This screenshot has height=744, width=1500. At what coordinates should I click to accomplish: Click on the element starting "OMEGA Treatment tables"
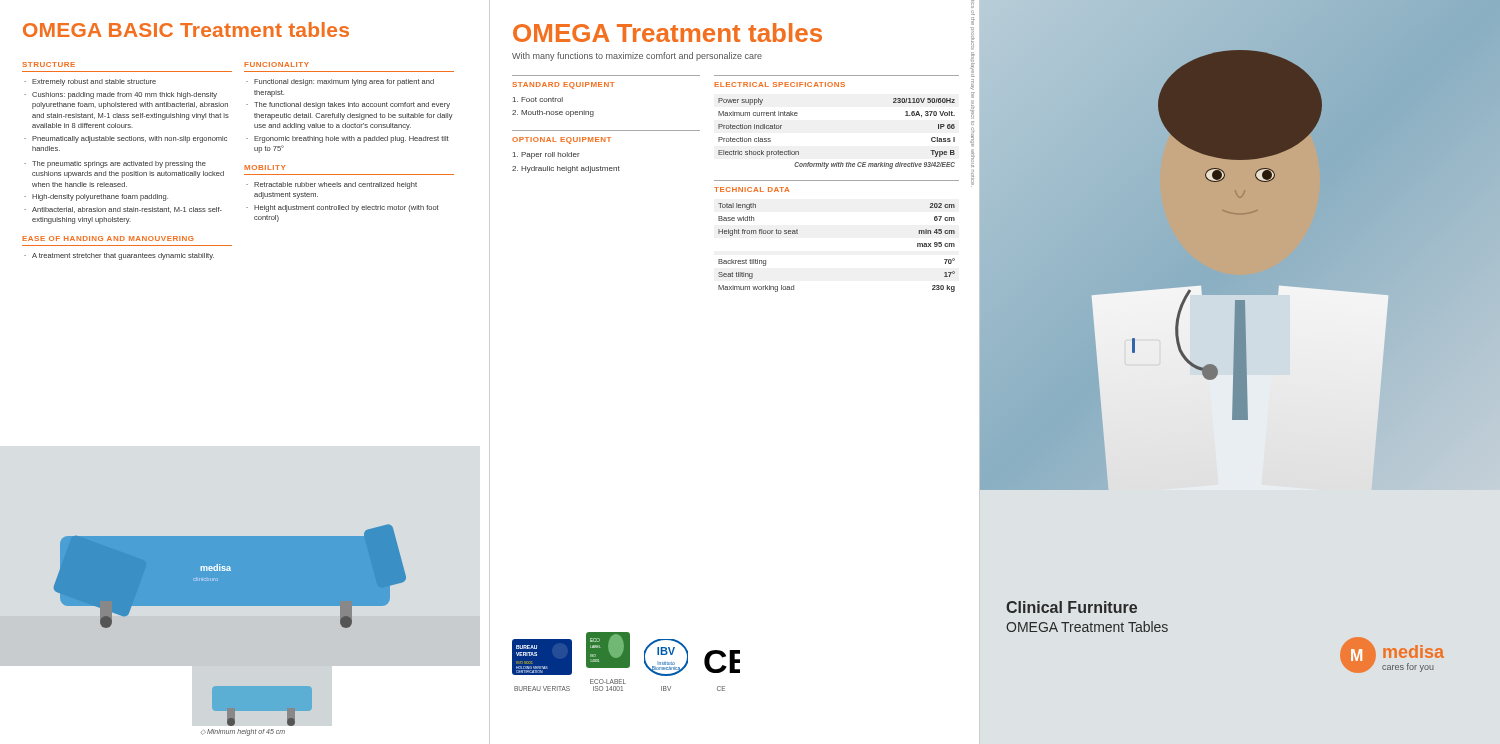[668, 33]
